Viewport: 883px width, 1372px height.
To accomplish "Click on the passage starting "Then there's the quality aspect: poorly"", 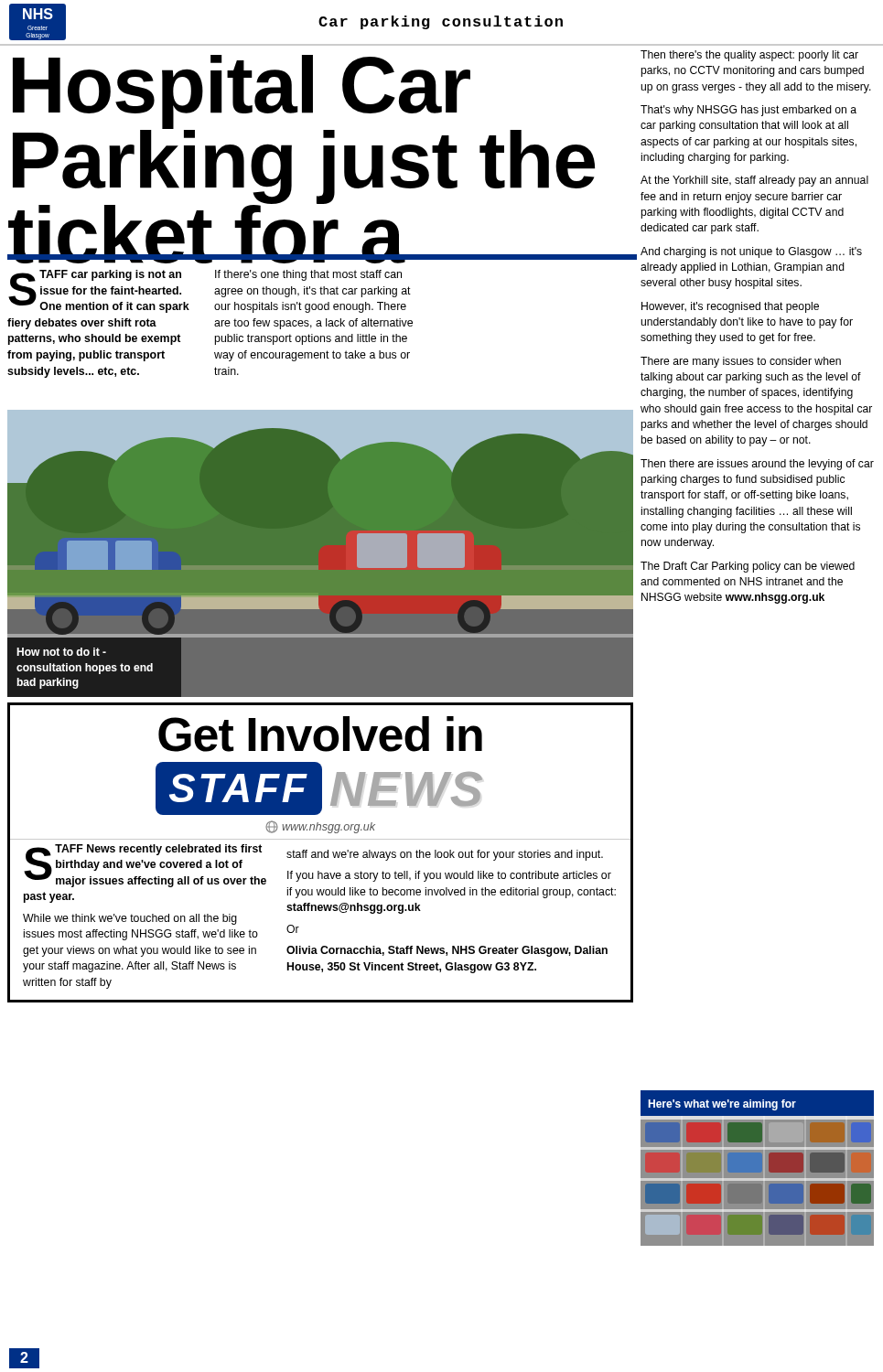I will coord(757,327).
